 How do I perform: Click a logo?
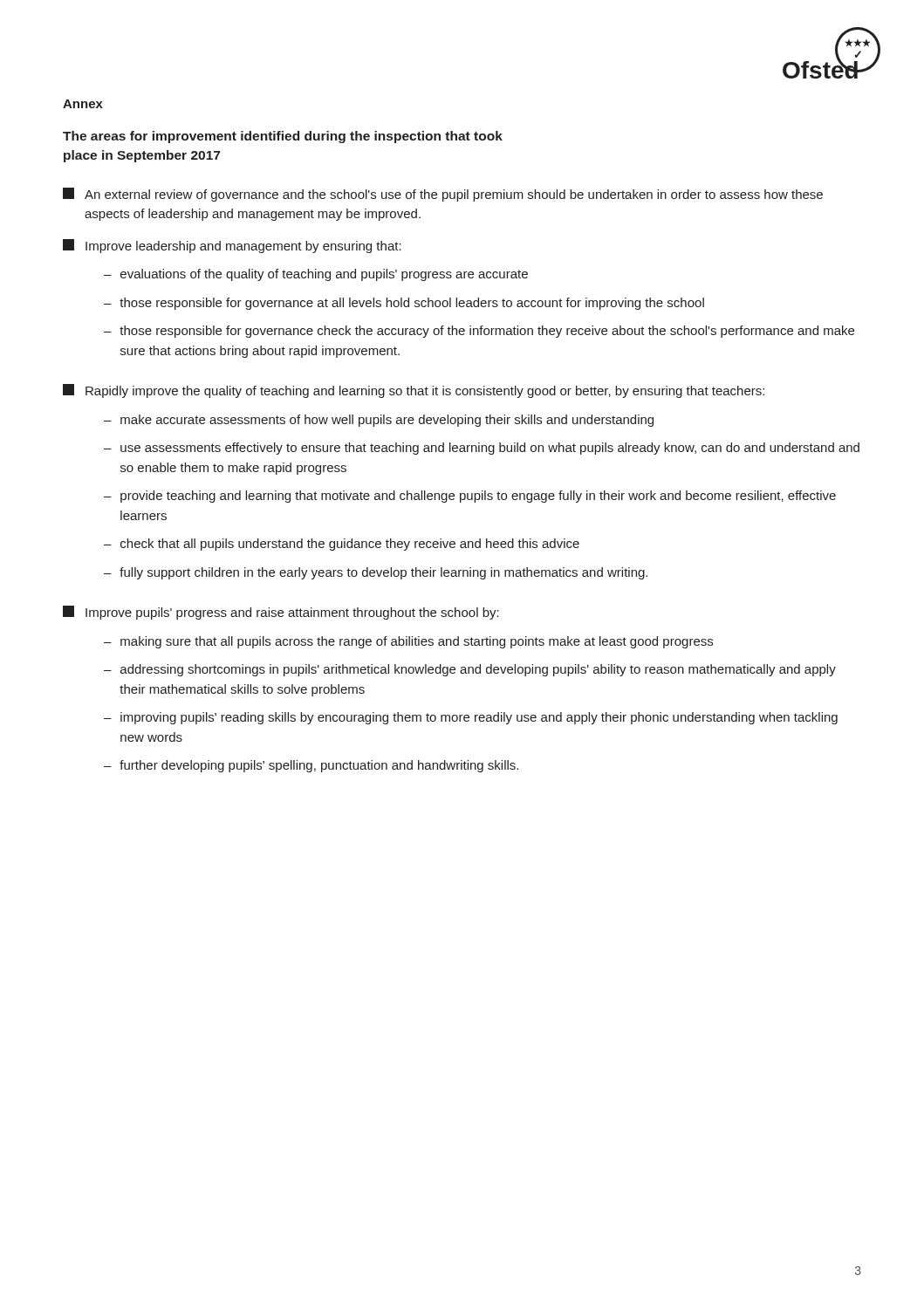tap(832, 57)
